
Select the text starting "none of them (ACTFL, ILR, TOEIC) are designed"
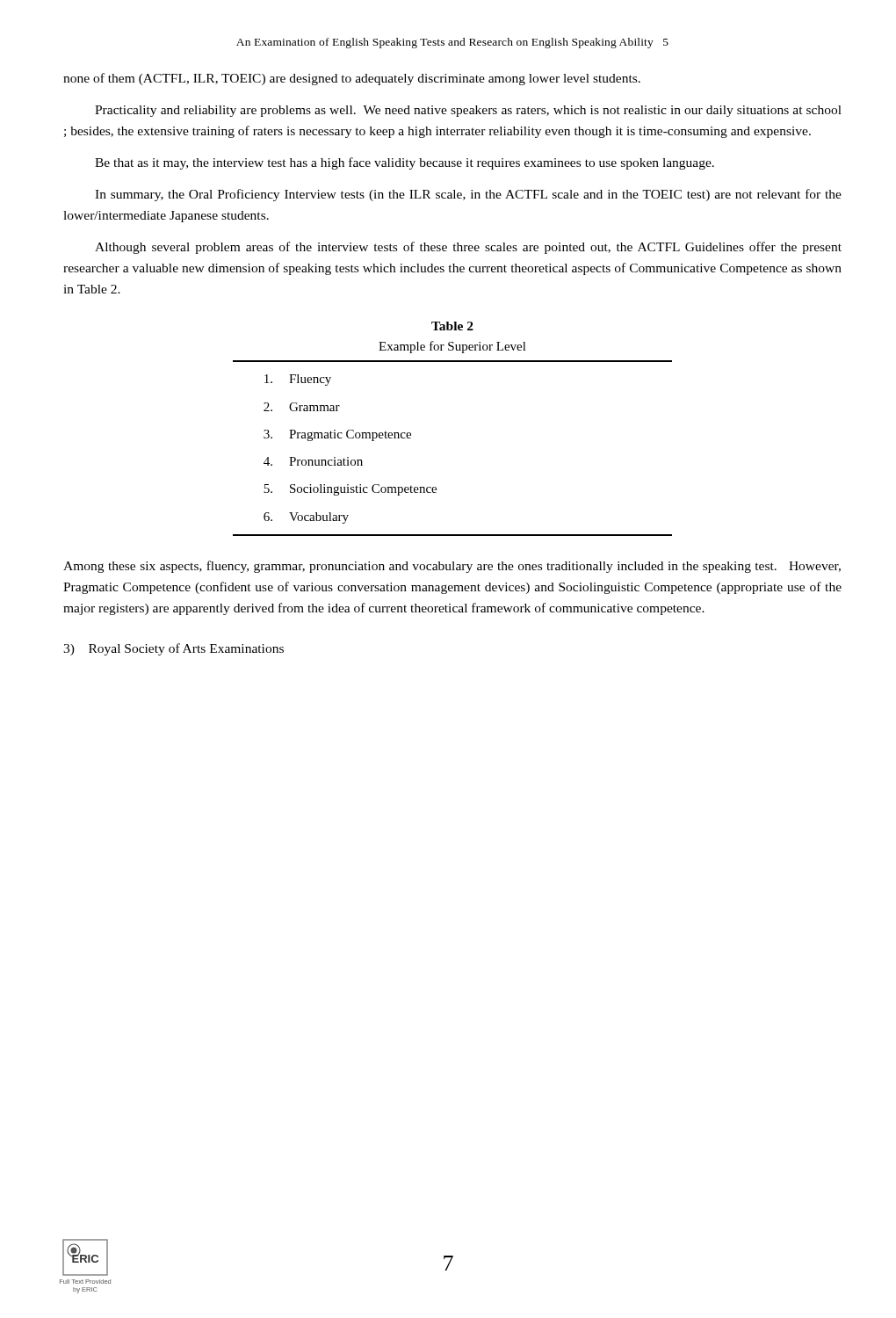pyautogui.click(x=352, y=78)
